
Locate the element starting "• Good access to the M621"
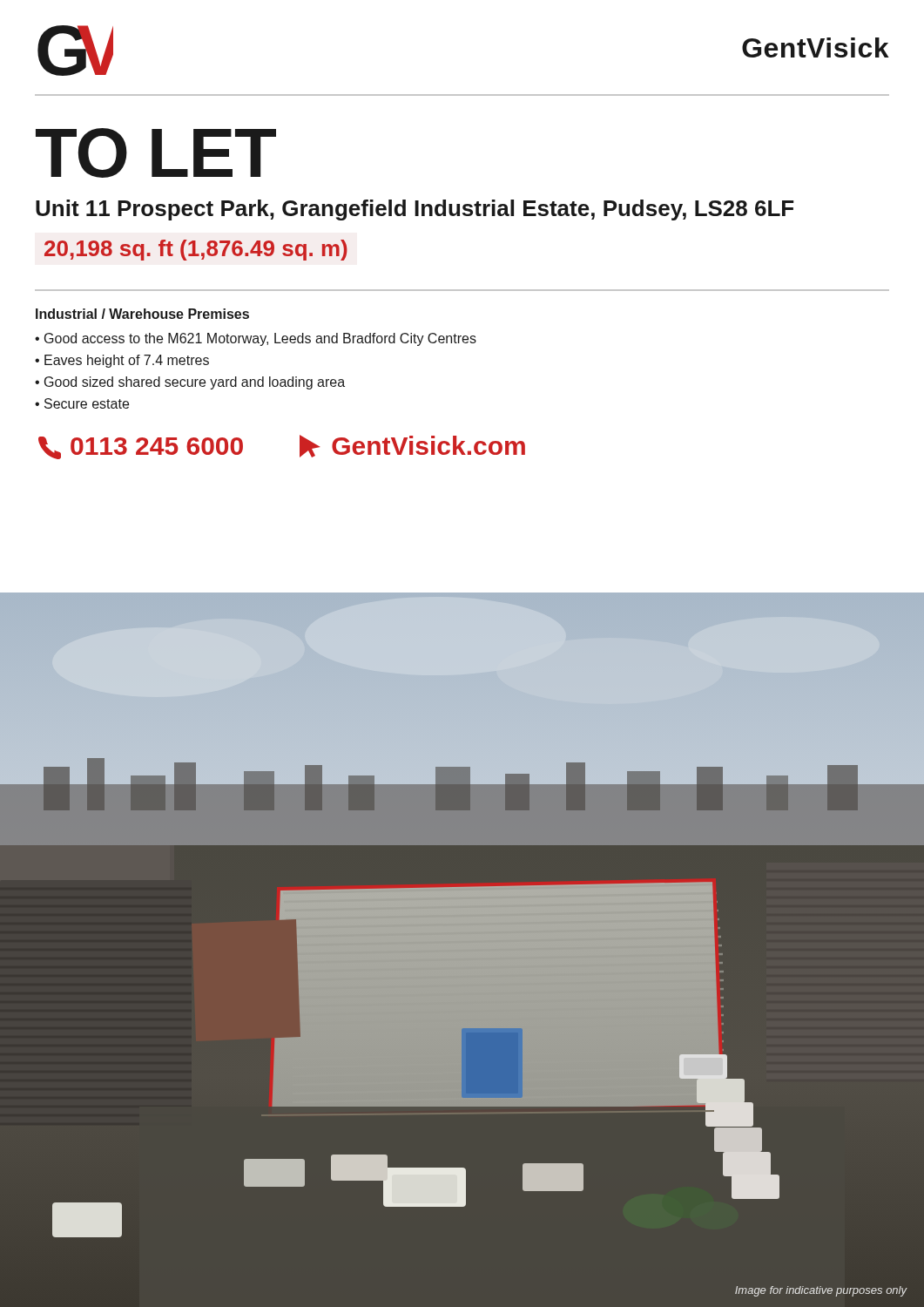(256, 339)
